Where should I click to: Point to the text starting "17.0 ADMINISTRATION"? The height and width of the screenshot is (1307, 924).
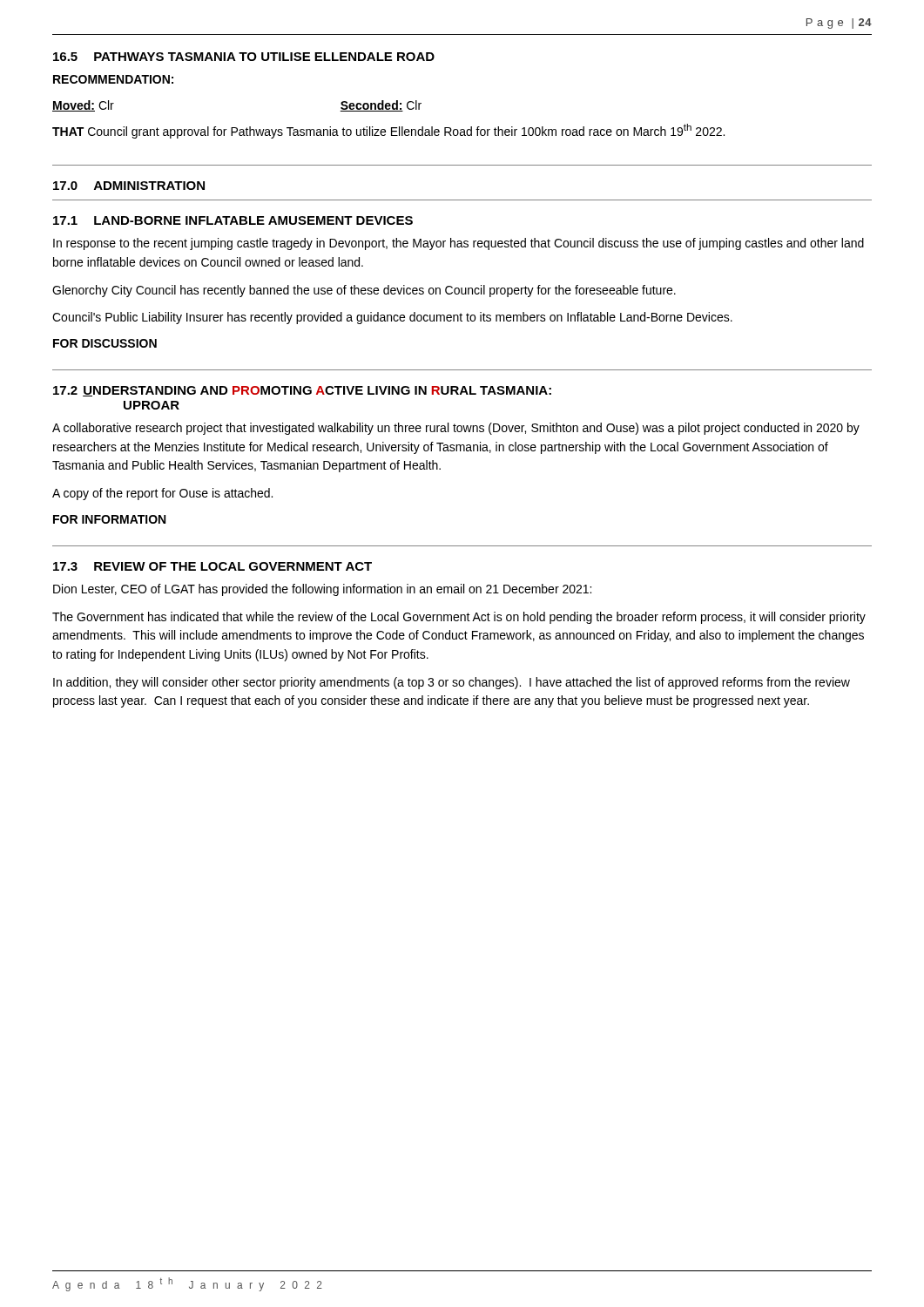coord(129,185)
